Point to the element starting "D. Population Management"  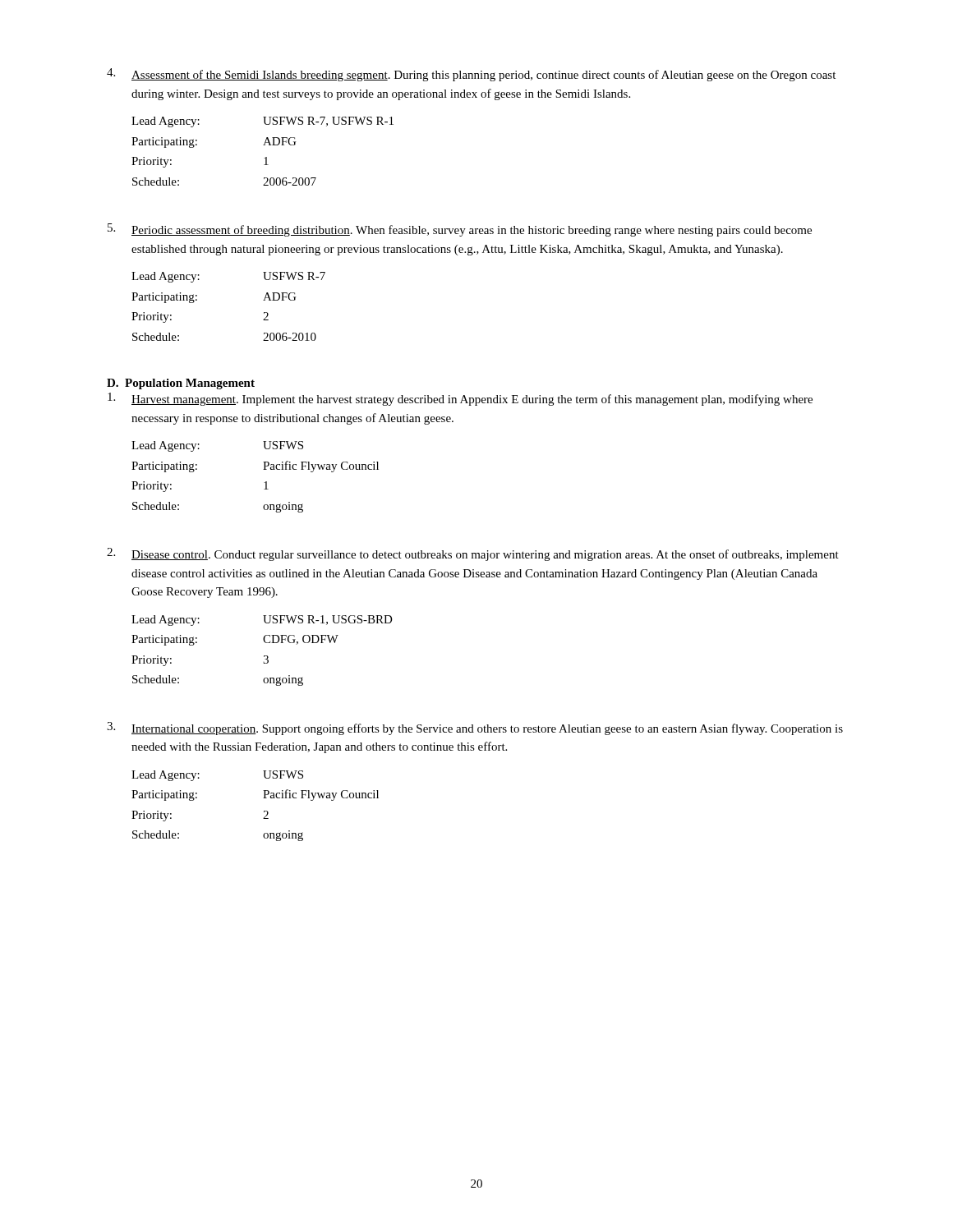tap(181, 384)
